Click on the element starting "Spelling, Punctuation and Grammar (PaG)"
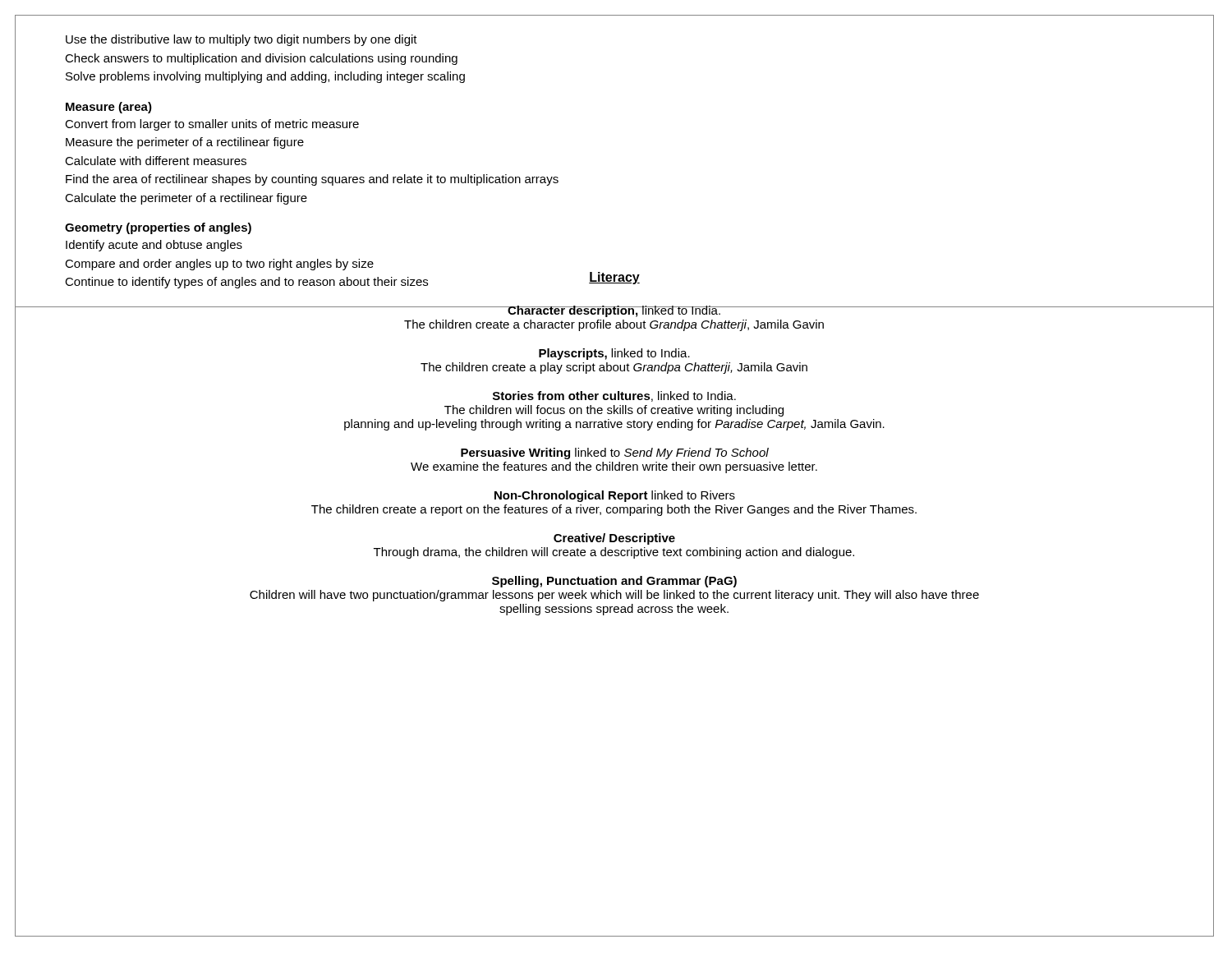The image size is (1232, 953). 614,594
